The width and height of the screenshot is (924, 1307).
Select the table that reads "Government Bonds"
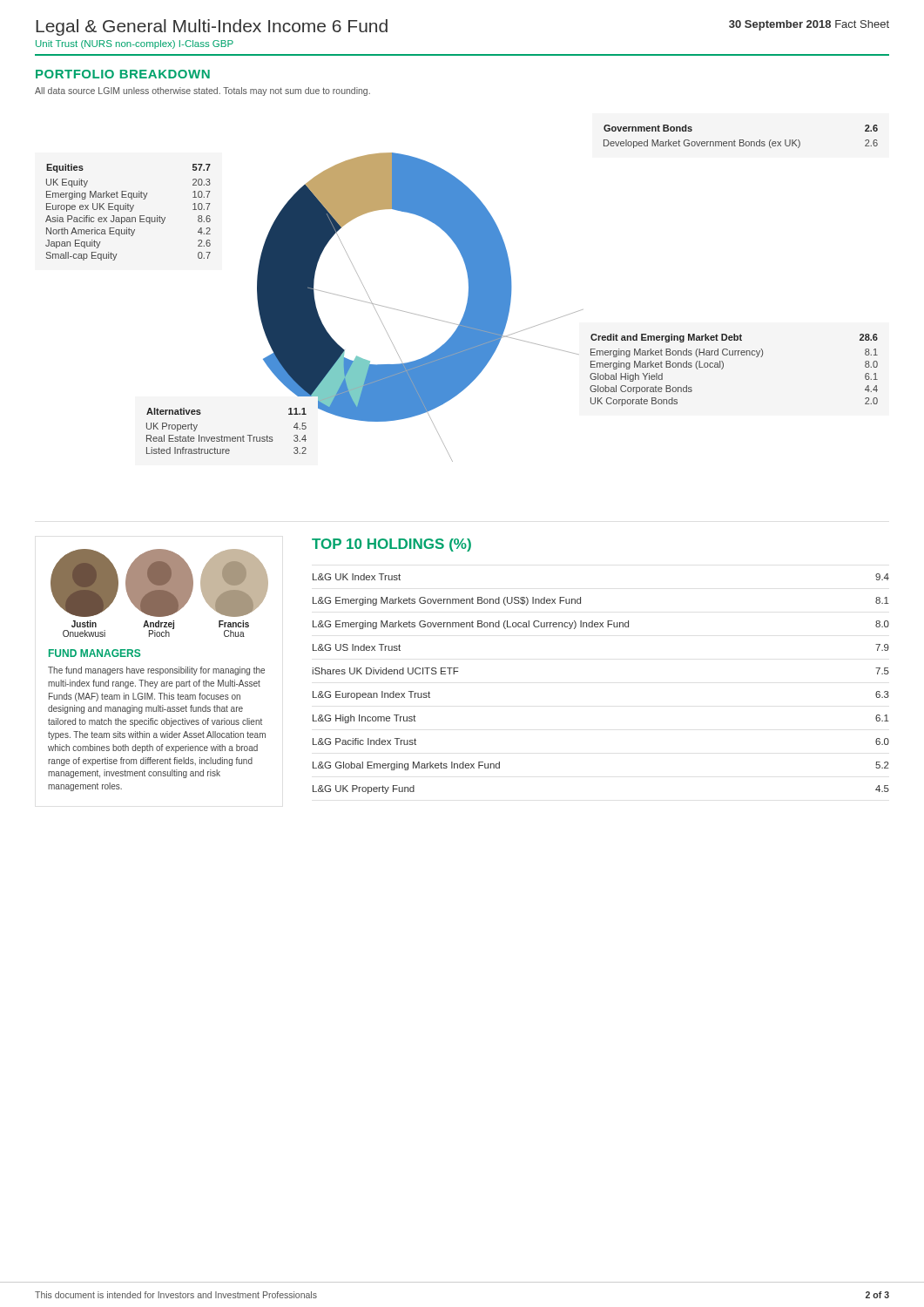[741, 136]
